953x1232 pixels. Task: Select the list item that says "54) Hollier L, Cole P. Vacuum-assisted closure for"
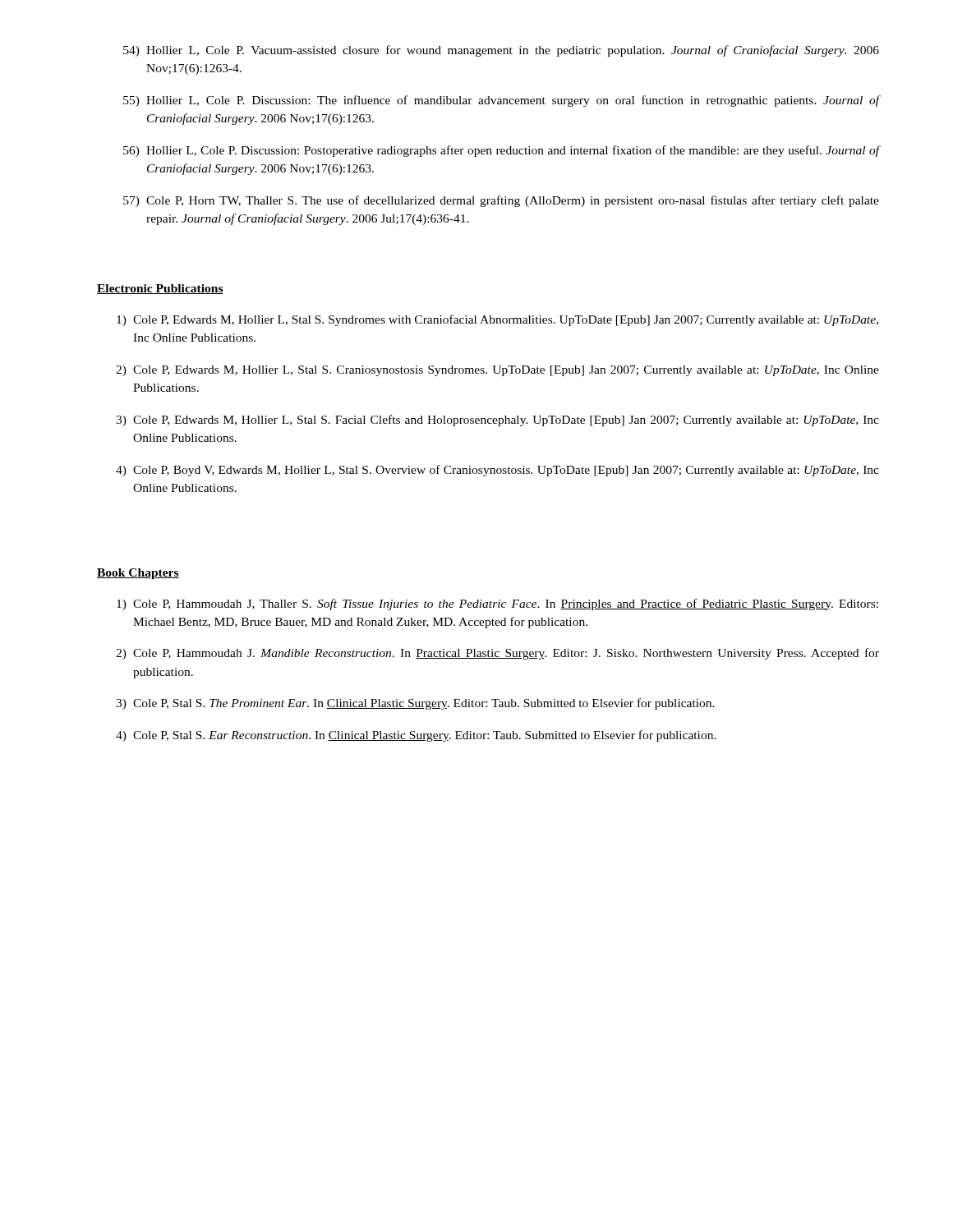pyautogui.click(x=488, y=60)
